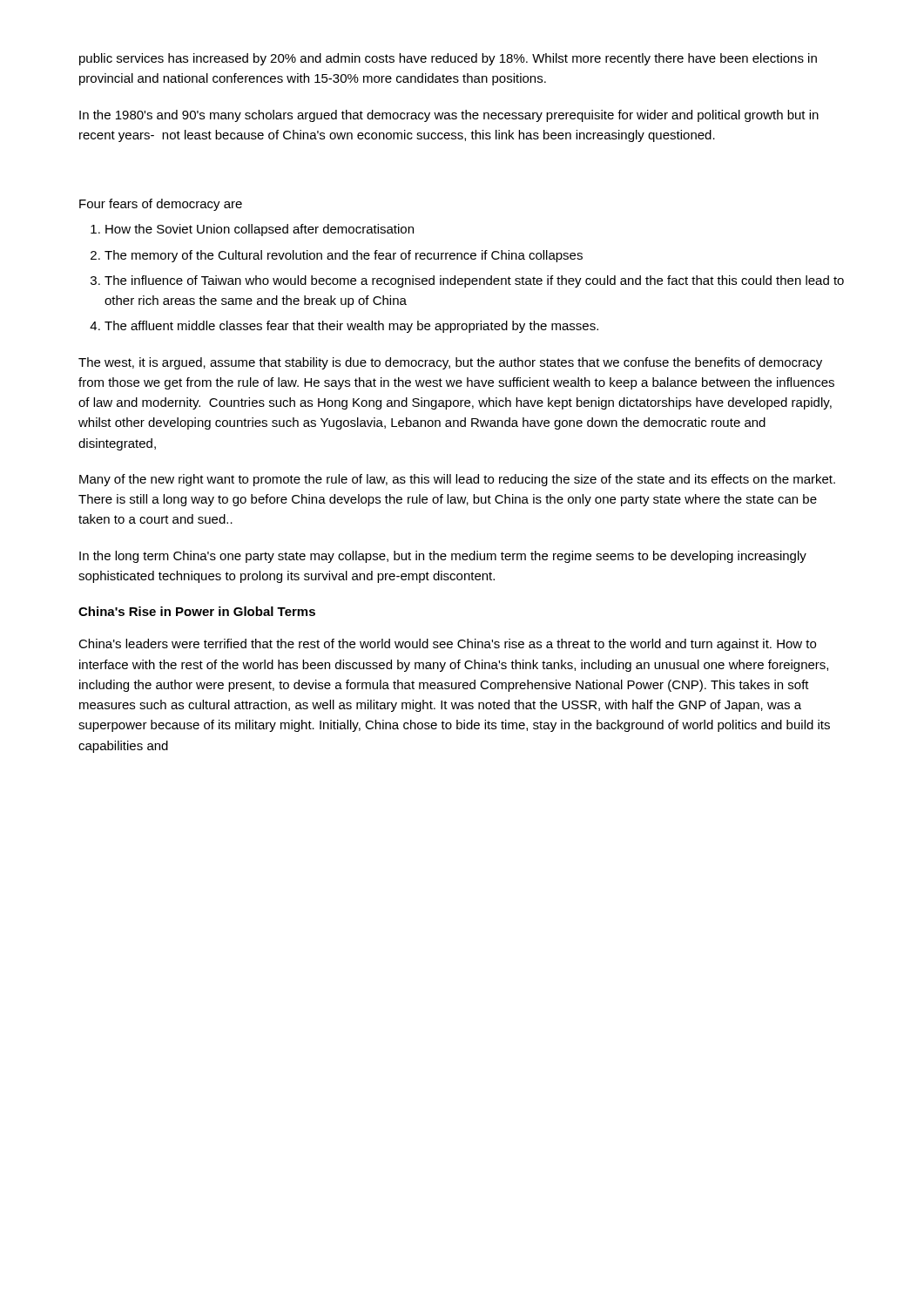Click on the list item that reads "How the Soviet Union collapsed after"
The height and width of the screenshot is (1307, 924).
click(260, 229)
